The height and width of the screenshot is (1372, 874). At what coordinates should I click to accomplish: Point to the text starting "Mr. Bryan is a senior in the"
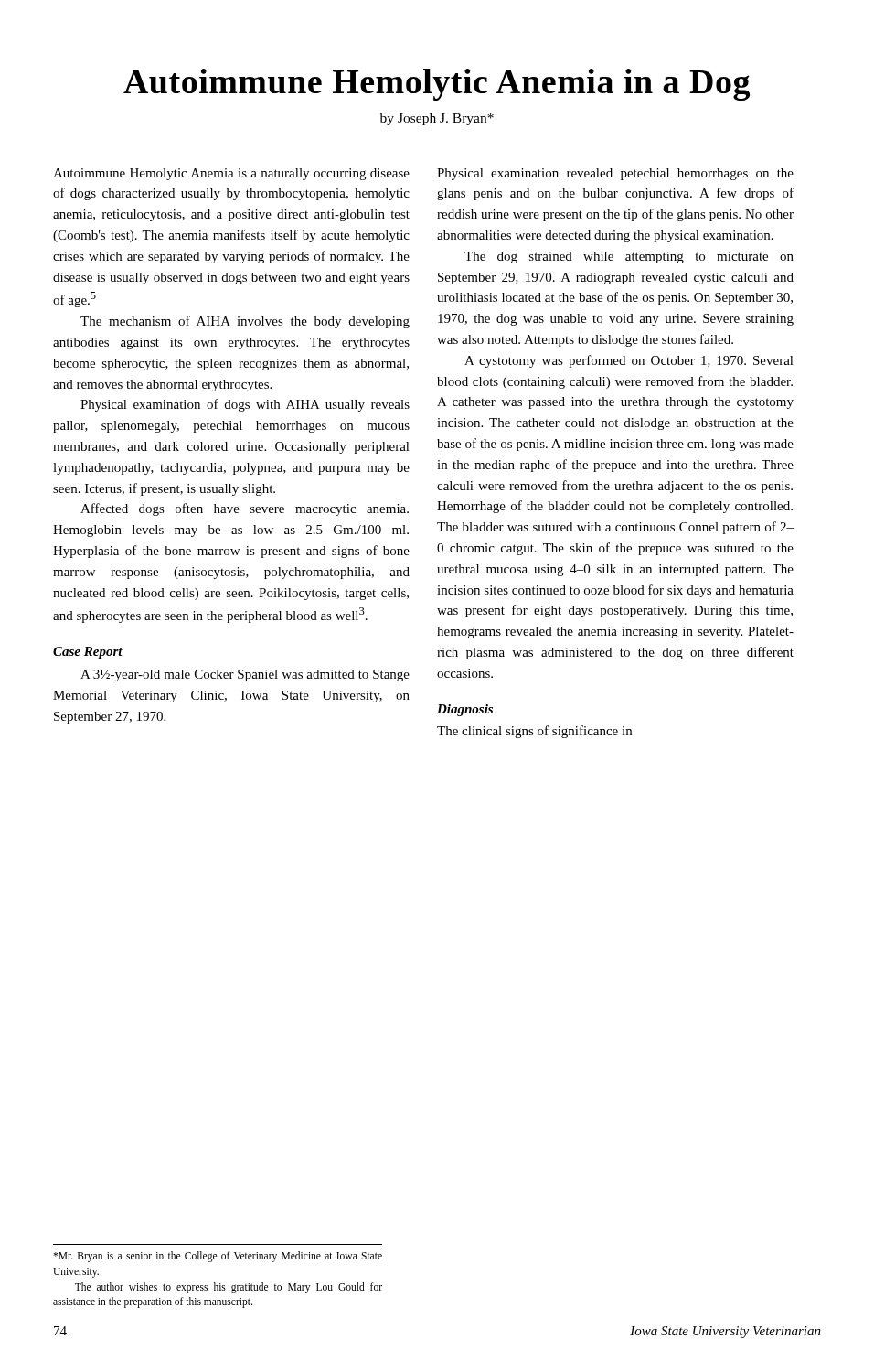point(218,1279)
